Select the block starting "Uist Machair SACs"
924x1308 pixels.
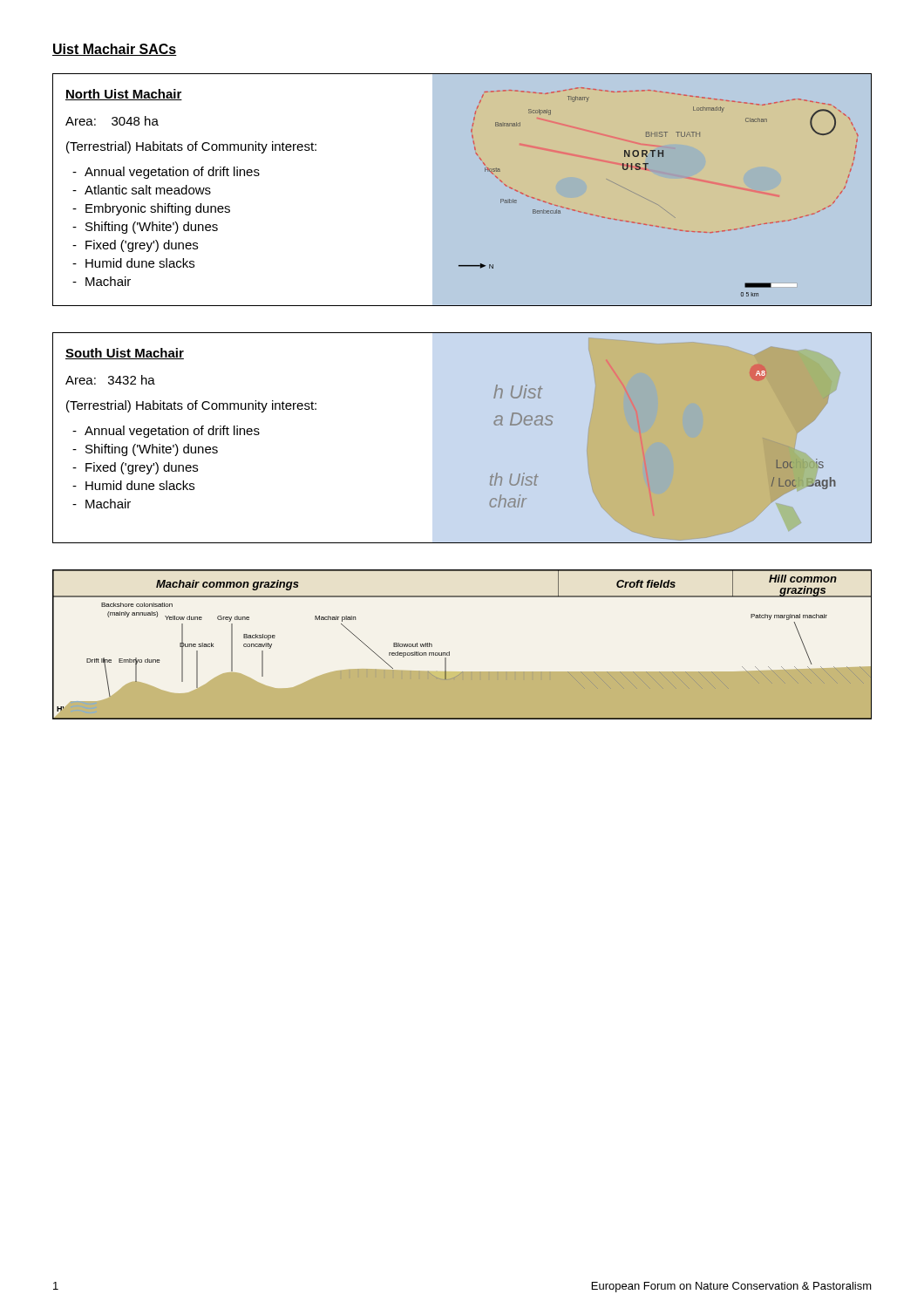pyautogui.click(x=114, y=49)
